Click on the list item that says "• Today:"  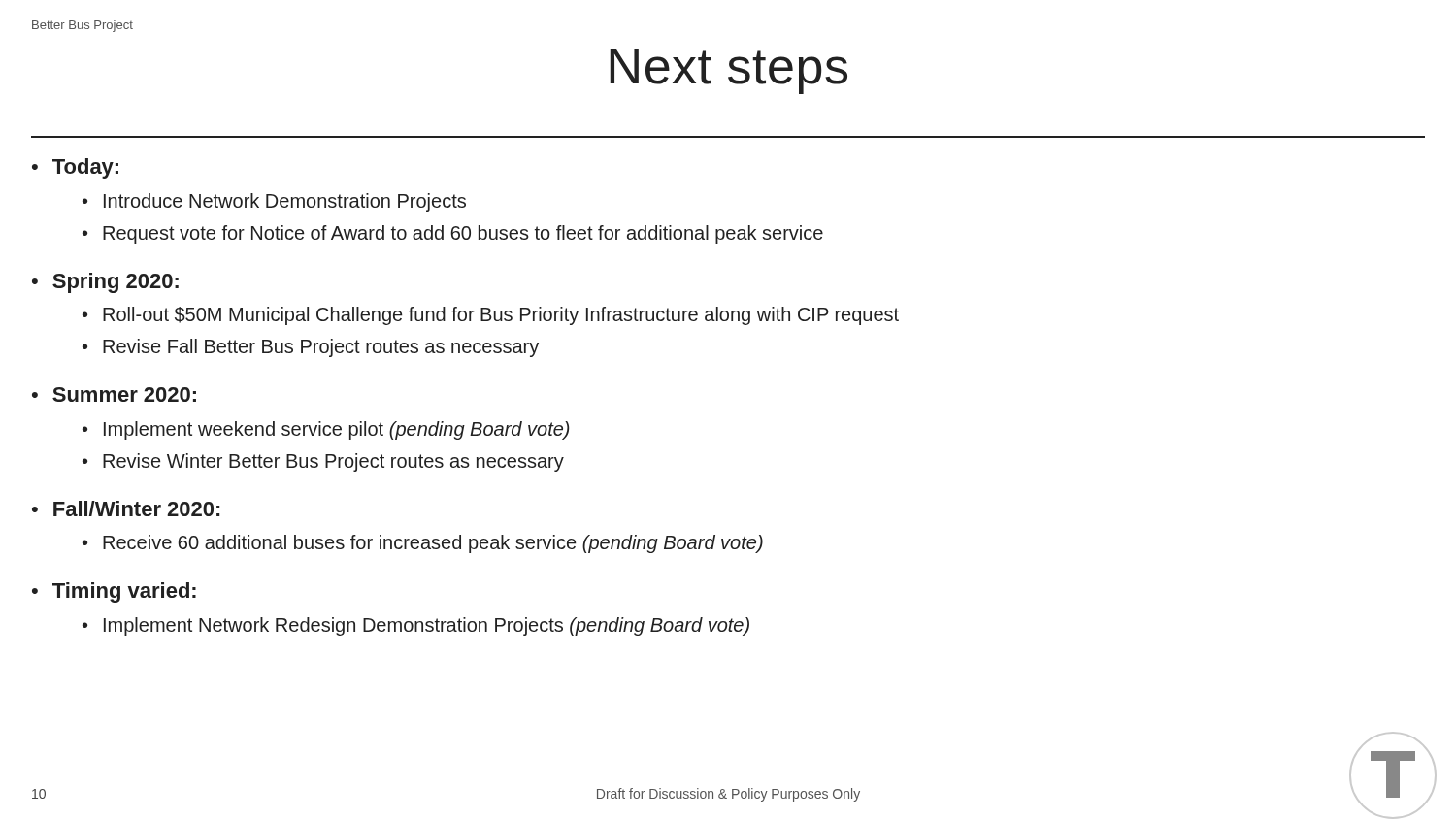click(x=76, y=167)
